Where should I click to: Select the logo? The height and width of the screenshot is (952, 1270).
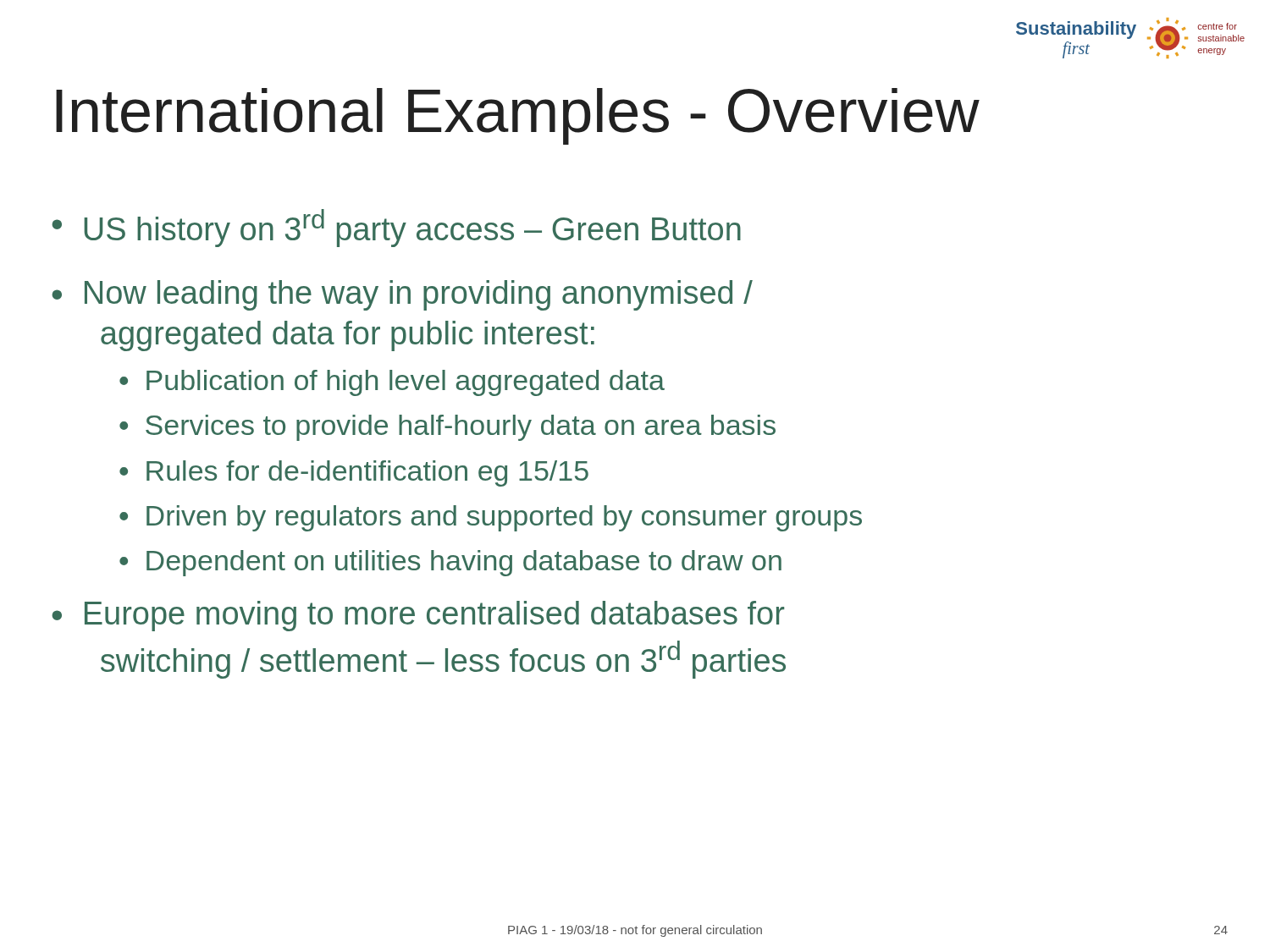(1130, 38)
